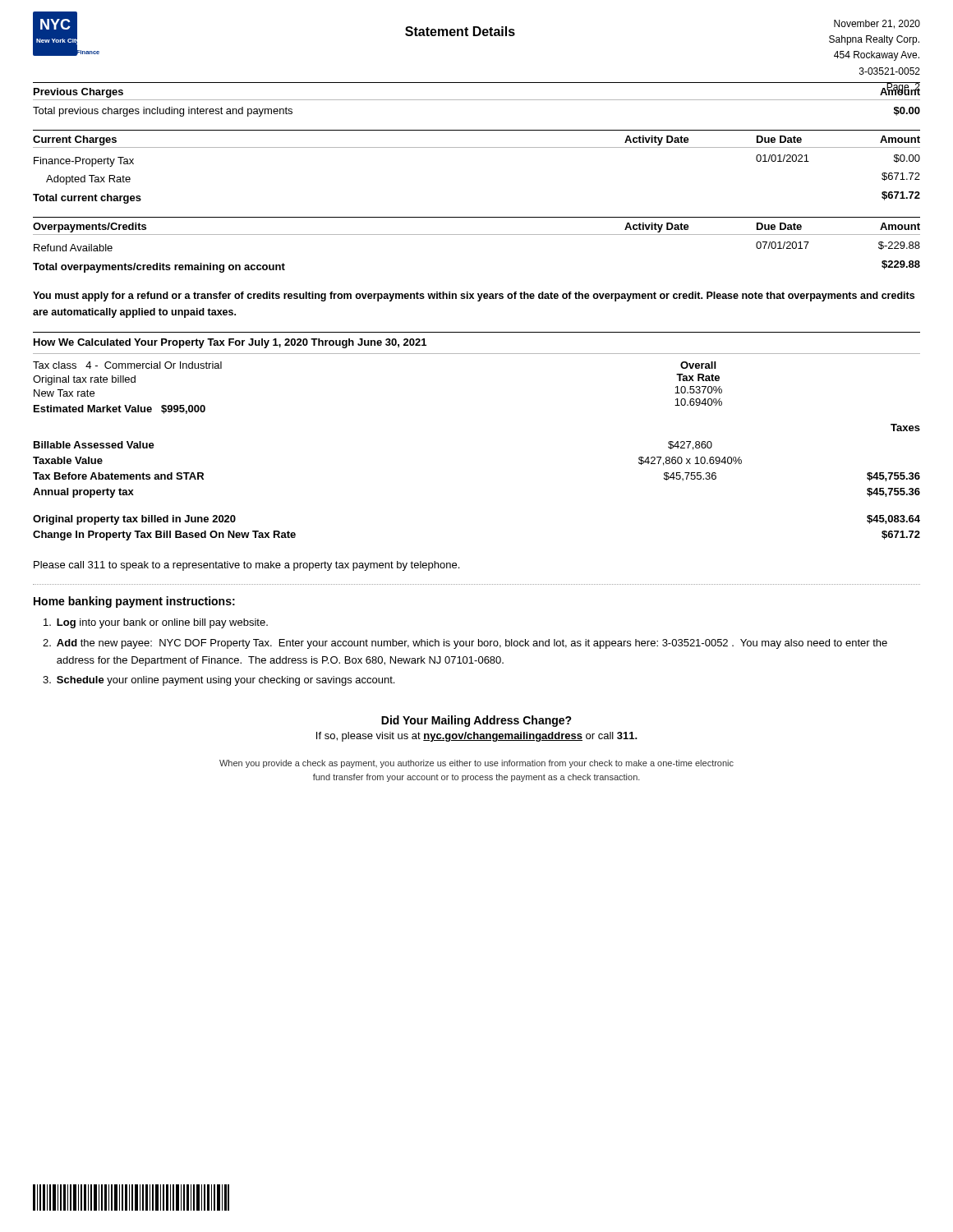
Task: Find the text block with the text "You must apply for a refund or a"
Action: pyautogui.click(x=474, y=304)
